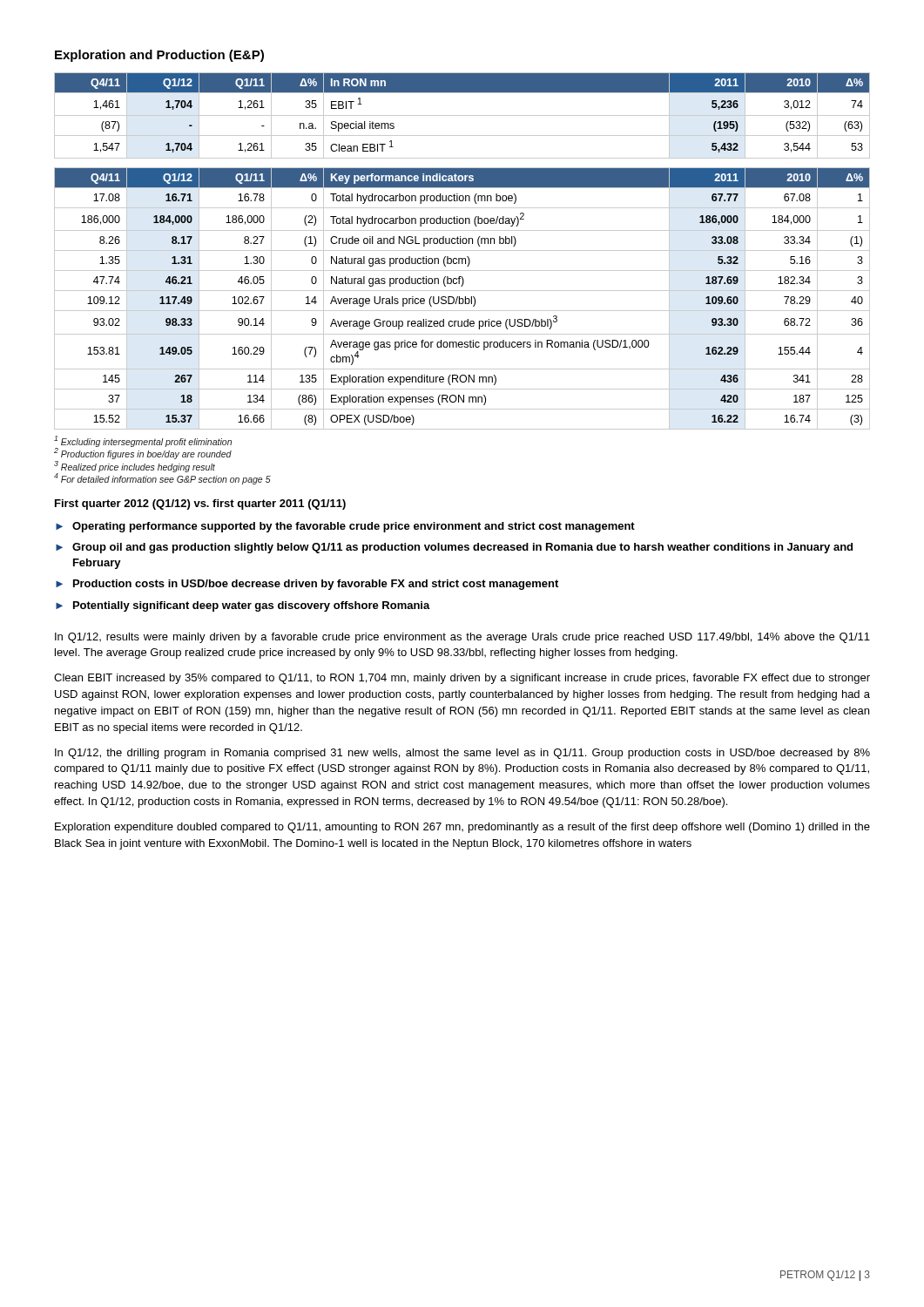Find the text block starting "► Group oil and gas production"
This screenshot has width=924, height=1307.
[462, 555]
